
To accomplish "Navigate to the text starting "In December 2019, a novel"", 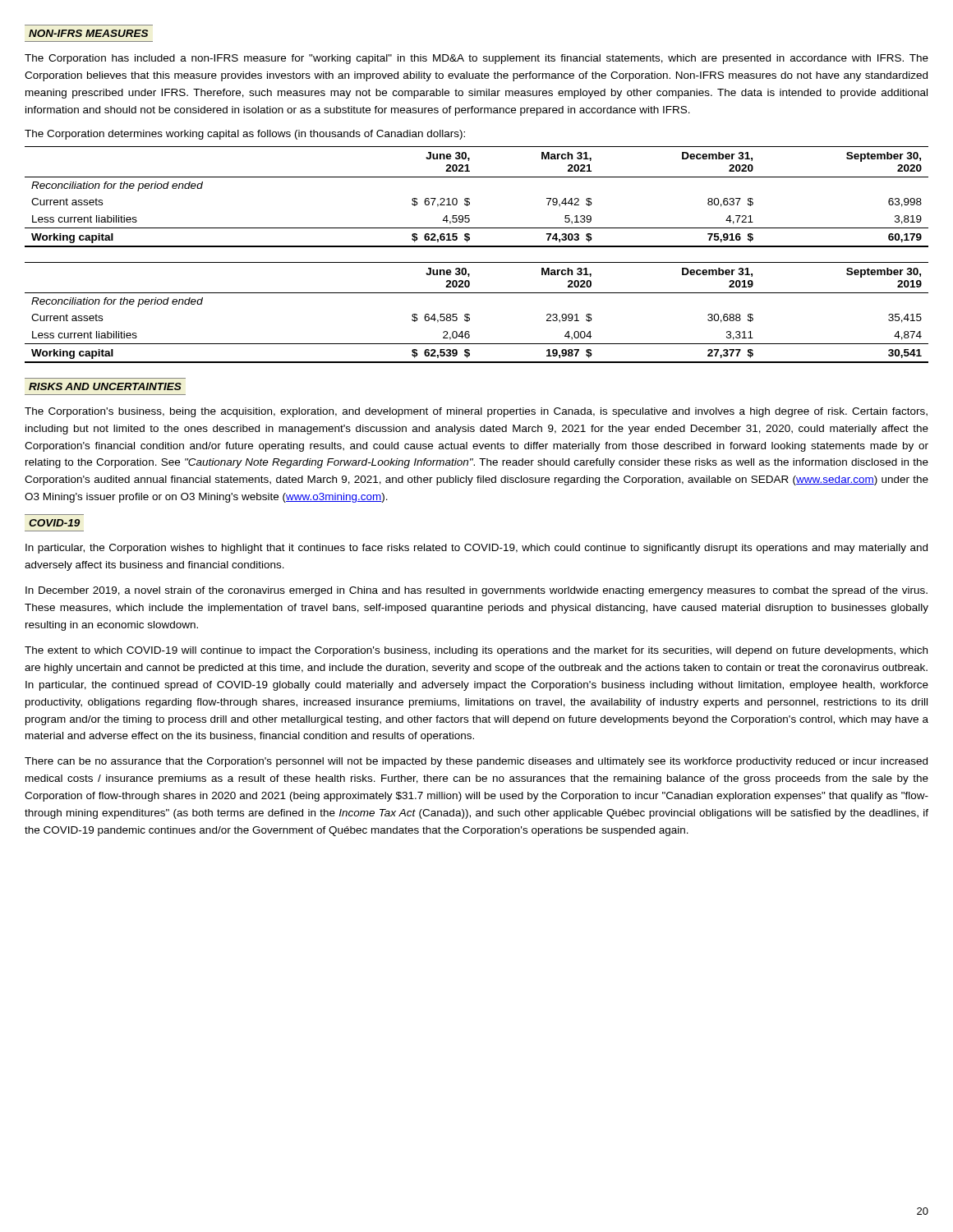I will point(476,607).
